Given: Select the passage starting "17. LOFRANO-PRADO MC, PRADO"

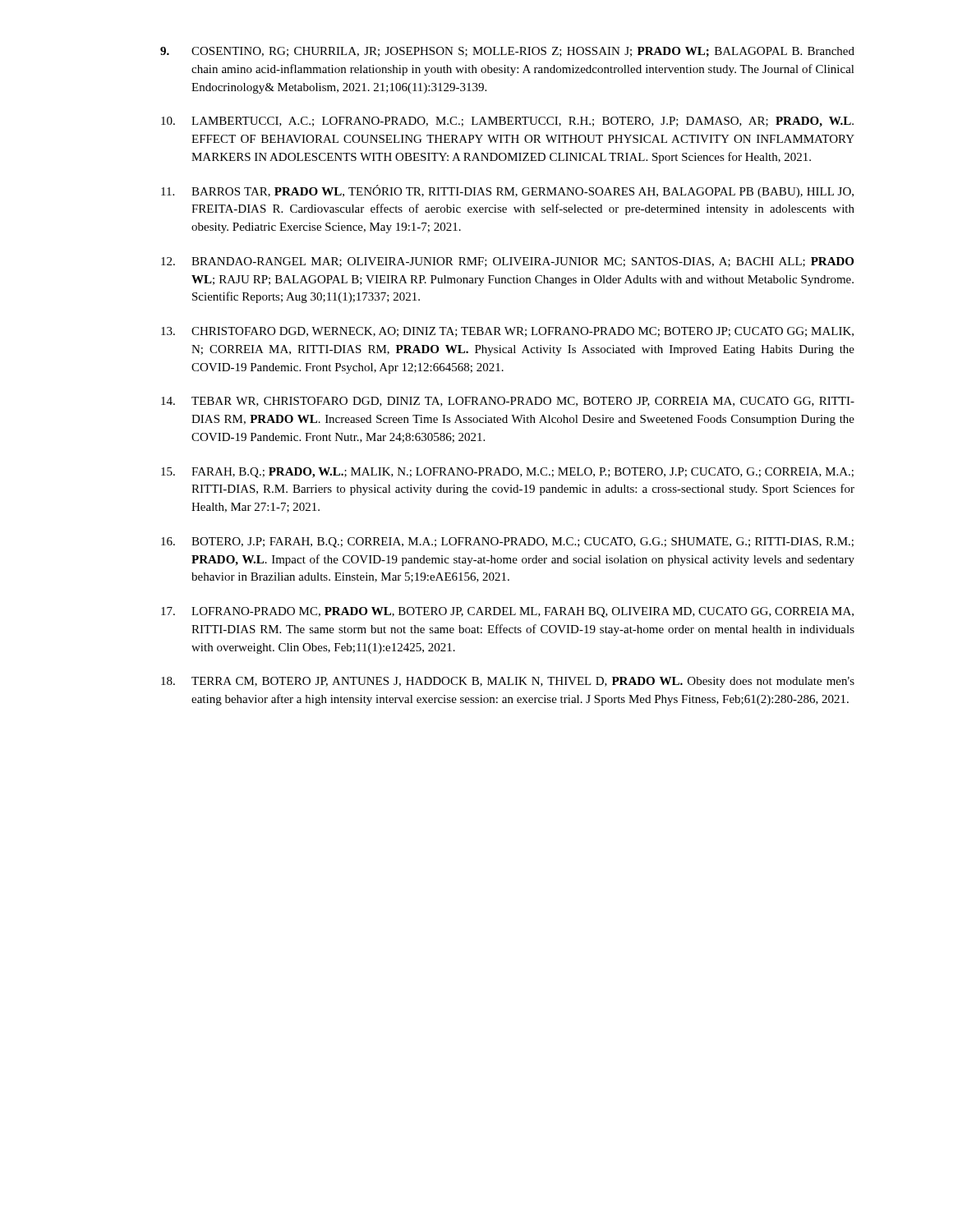Looking at the screenshot, I should pyautogui.click(x=507, y=630).
